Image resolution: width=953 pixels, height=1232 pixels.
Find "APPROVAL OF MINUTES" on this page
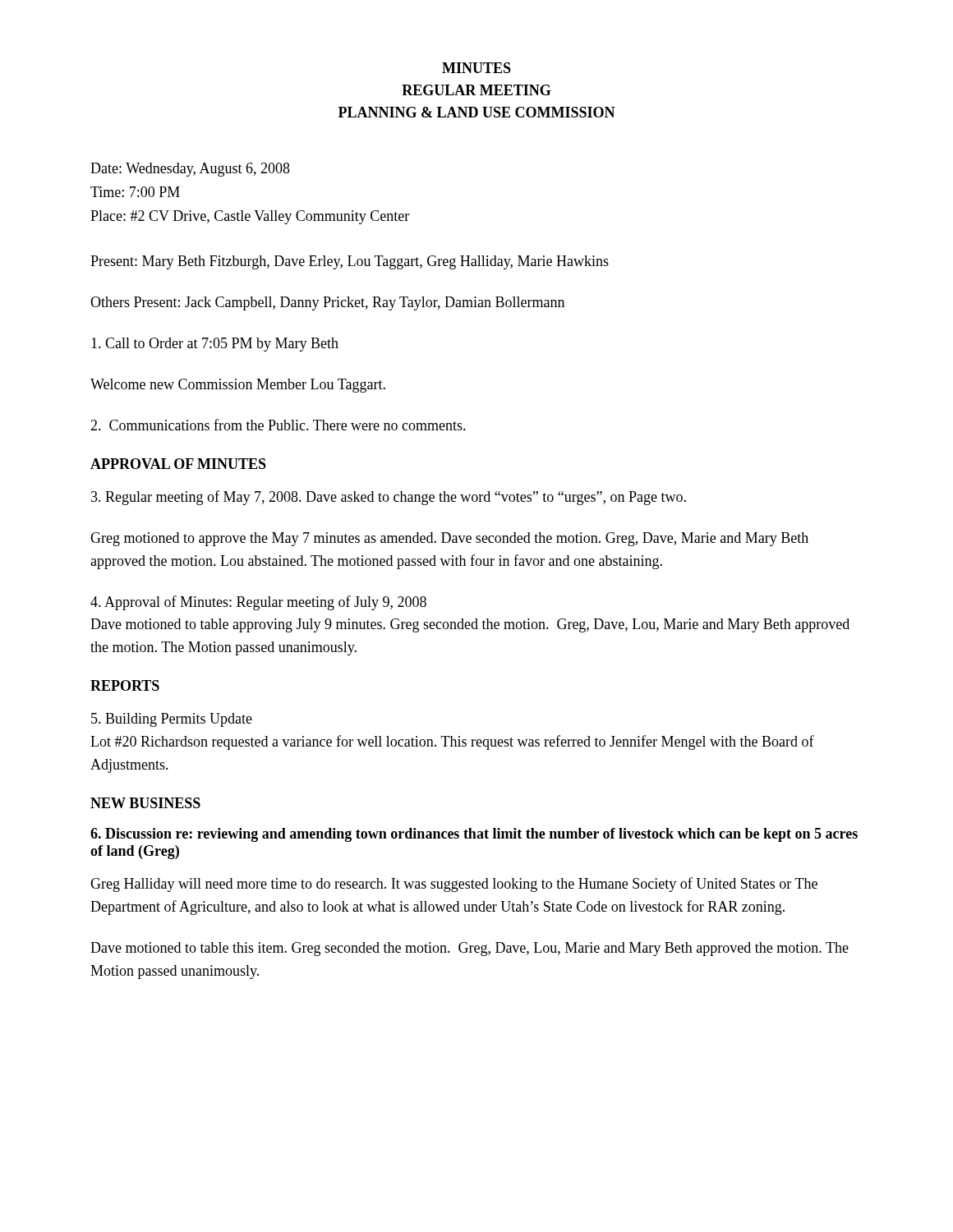click(178, 464)
